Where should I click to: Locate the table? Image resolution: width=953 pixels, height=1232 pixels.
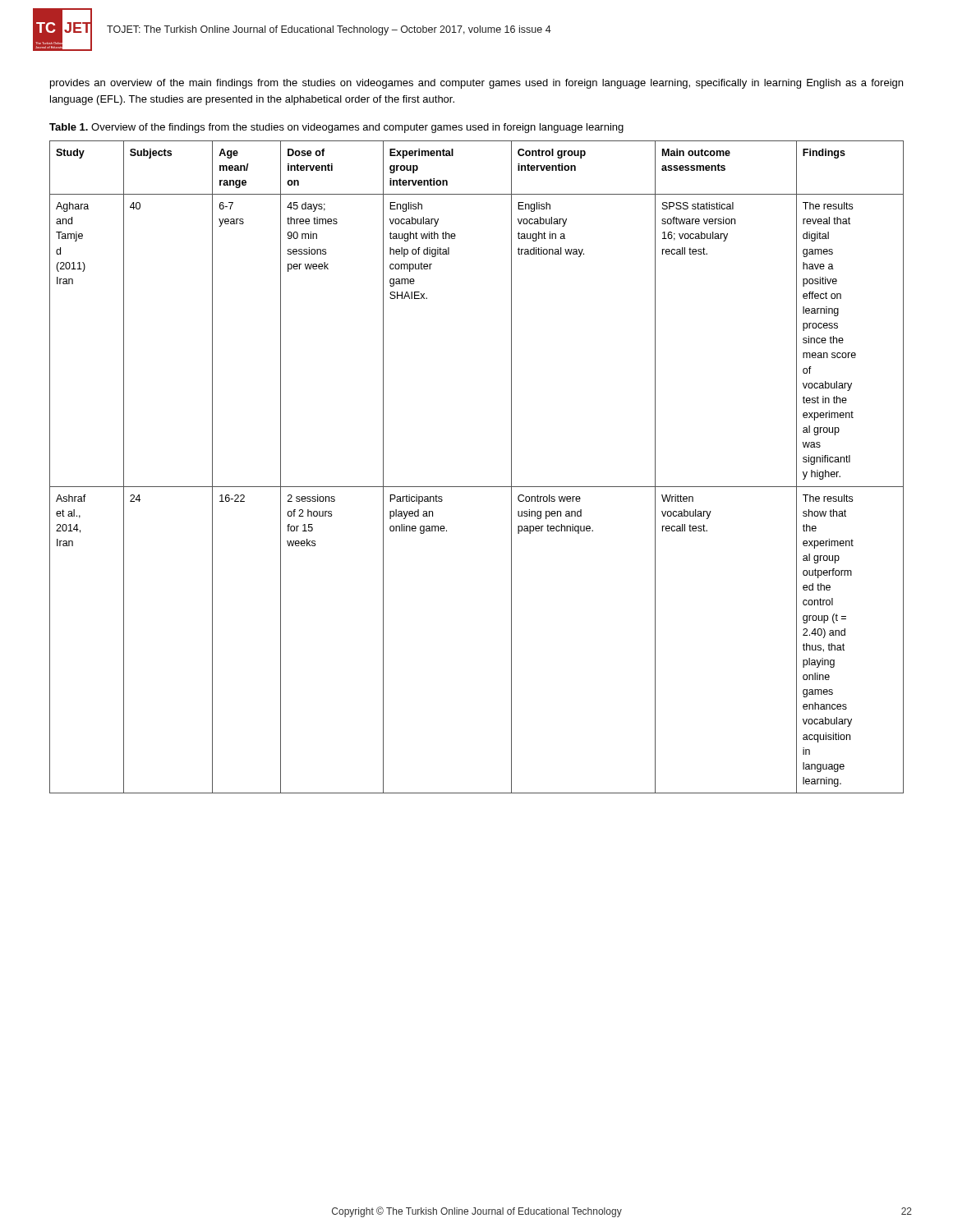[476, 467]
